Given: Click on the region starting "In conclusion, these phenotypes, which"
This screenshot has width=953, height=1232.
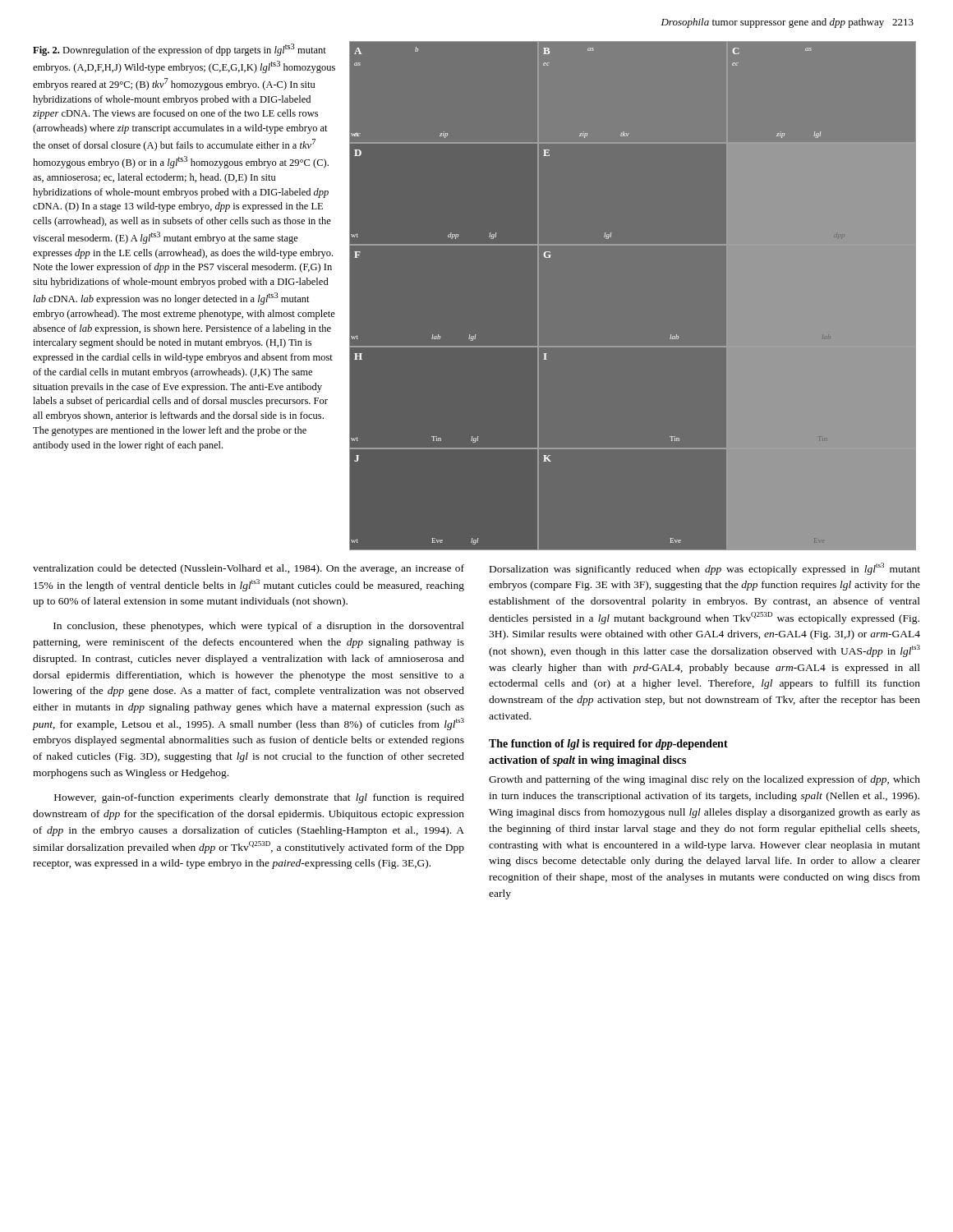Looking at the screenshot, I should [x=249, y=699].
